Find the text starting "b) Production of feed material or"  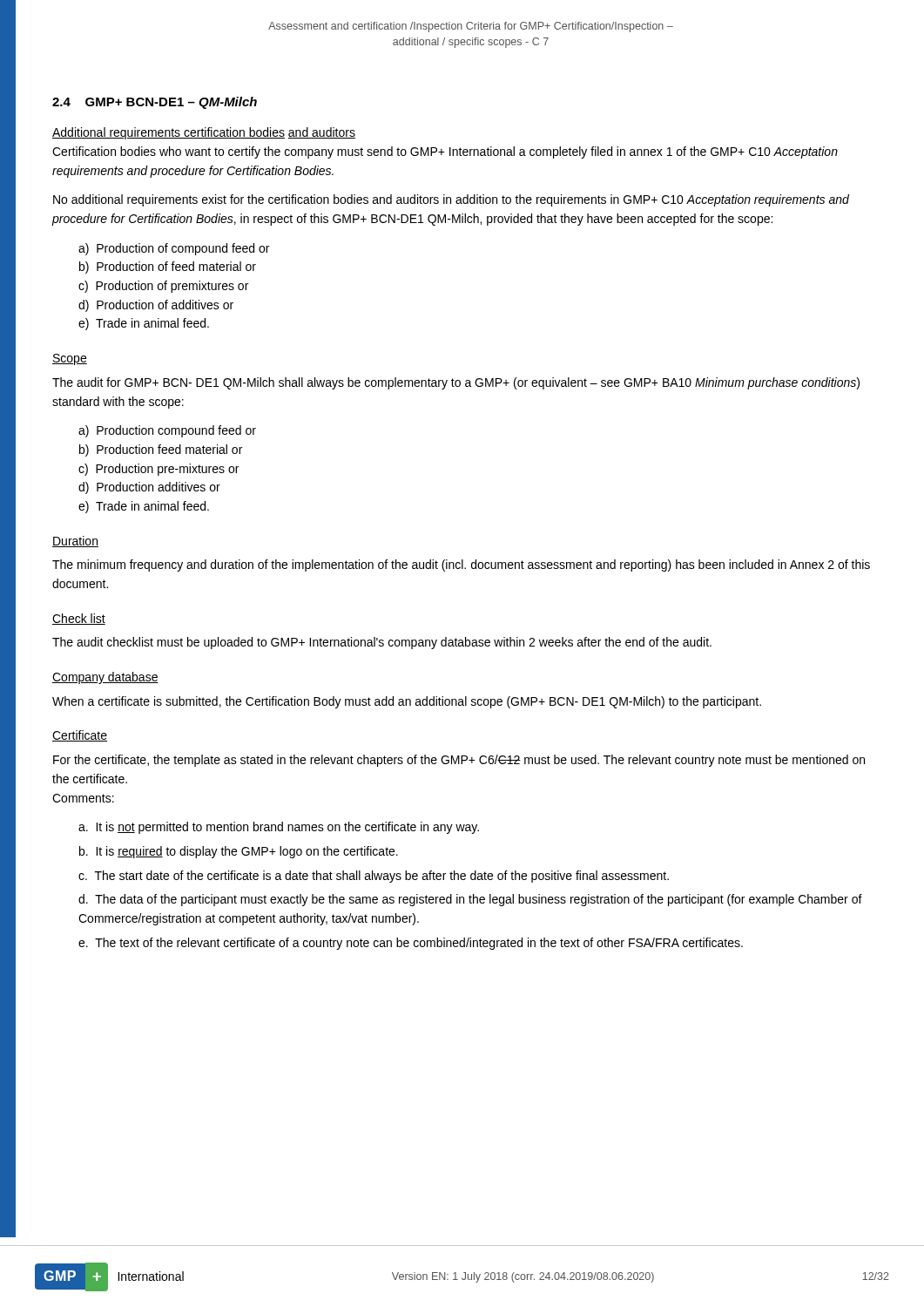coord(167,267)
